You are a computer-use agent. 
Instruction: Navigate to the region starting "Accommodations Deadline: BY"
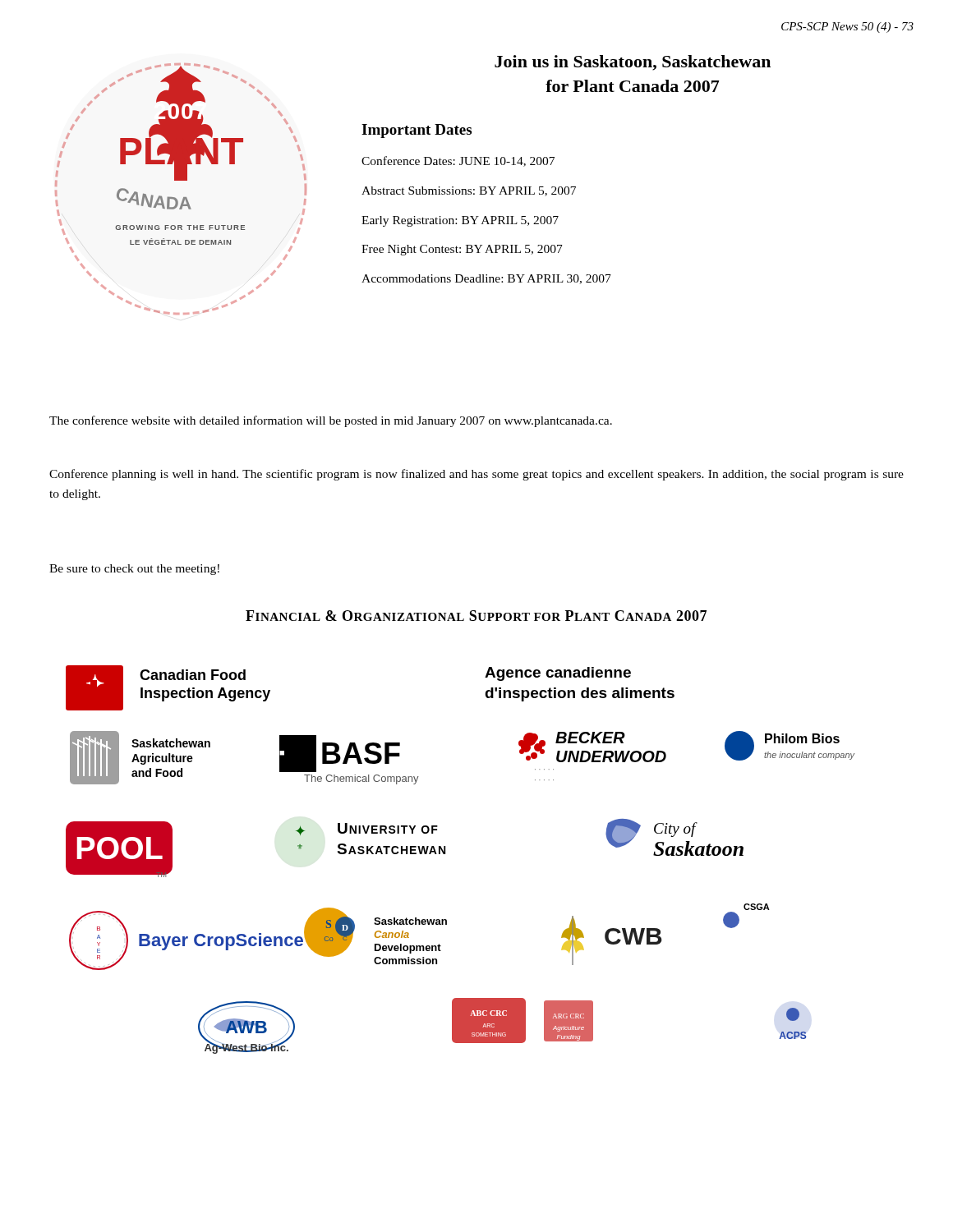tap(486, 278)
